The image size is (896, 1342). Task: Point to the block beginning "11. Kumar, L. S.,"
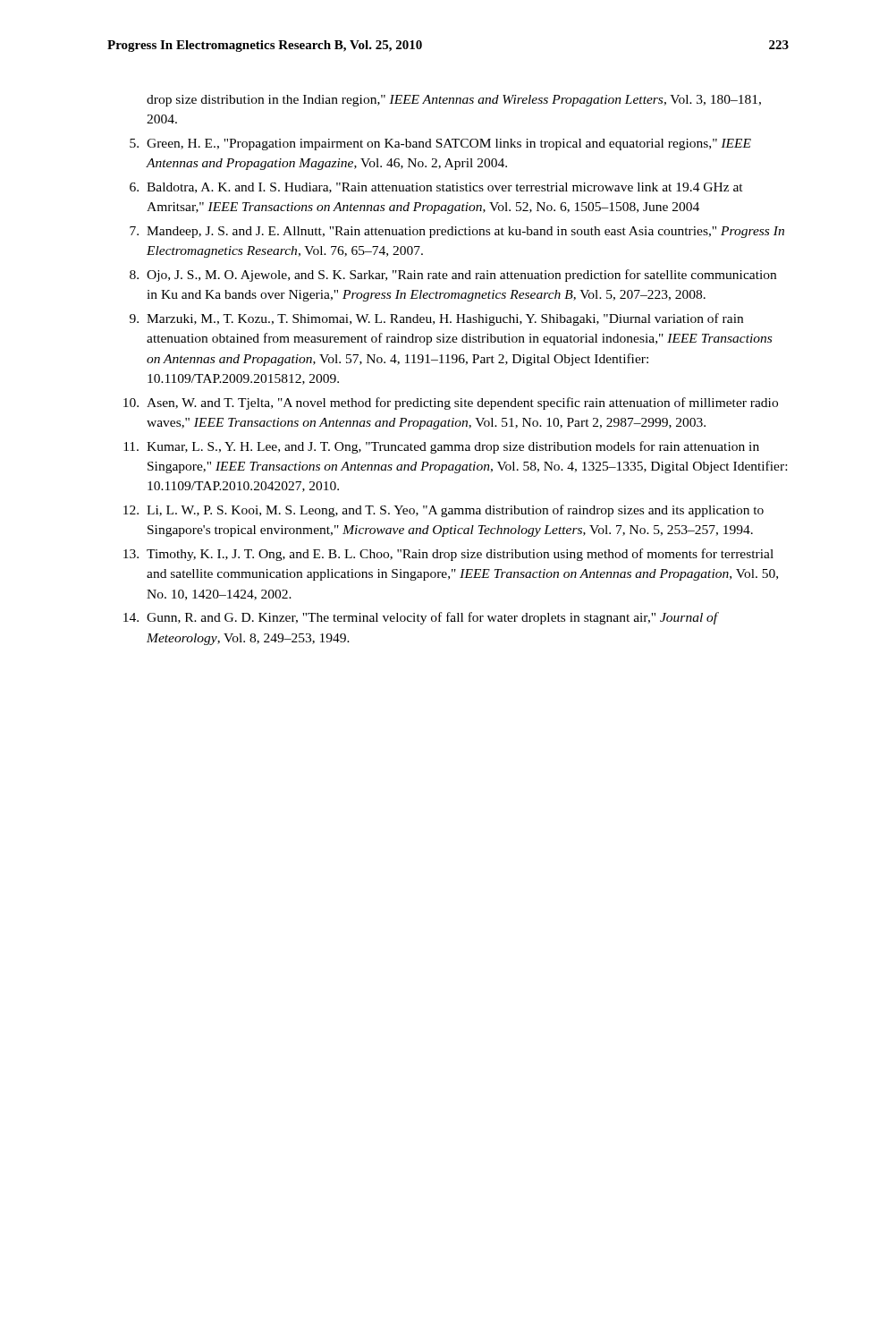point(448,466)
